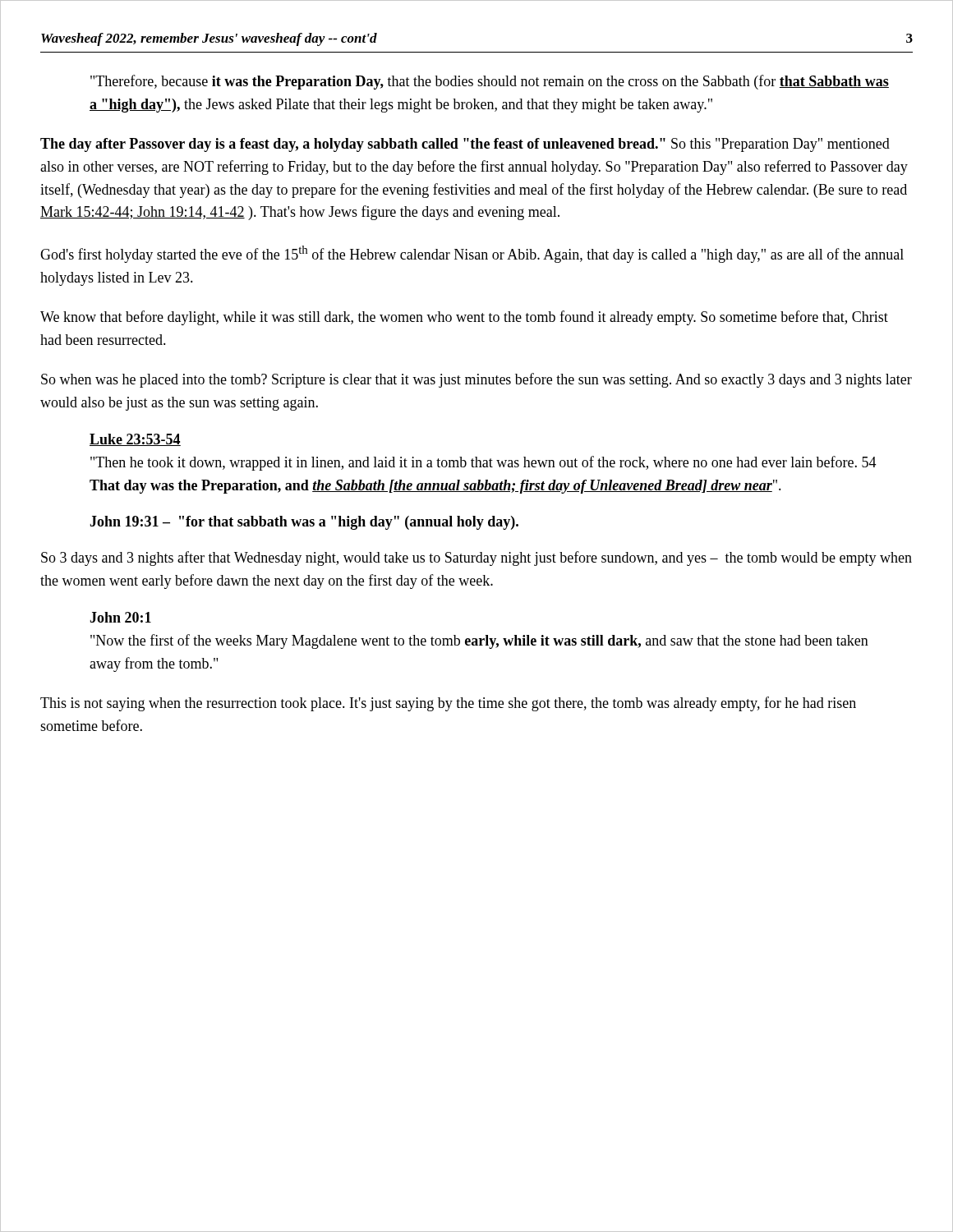Point to the block beginning ""Now the first"

479,652
